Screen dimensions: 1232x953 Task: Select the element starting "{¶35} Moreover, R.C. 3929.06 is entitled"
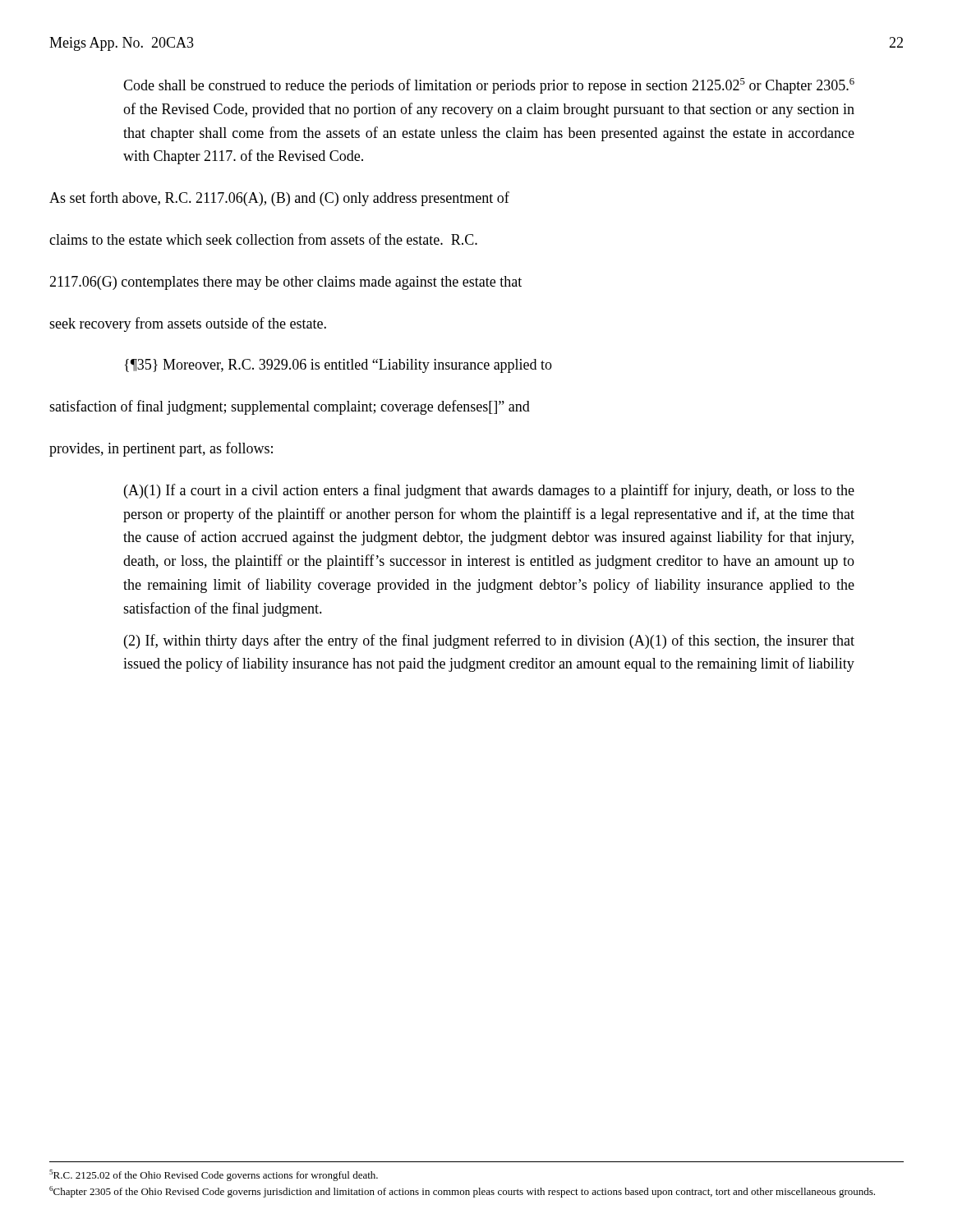(338, 365)
